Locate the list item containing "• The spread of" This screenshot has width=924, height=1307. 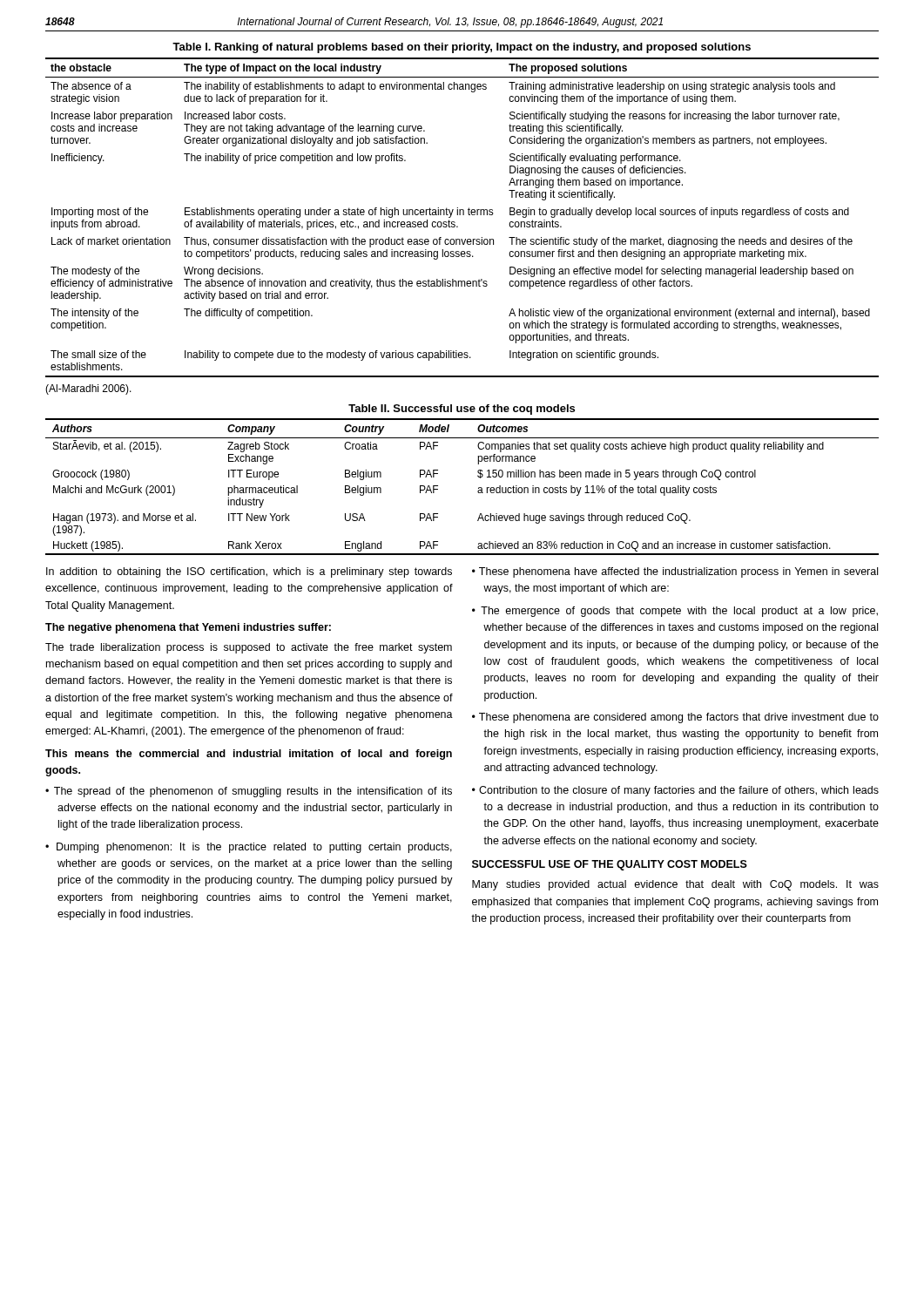(x=249, y=808)
